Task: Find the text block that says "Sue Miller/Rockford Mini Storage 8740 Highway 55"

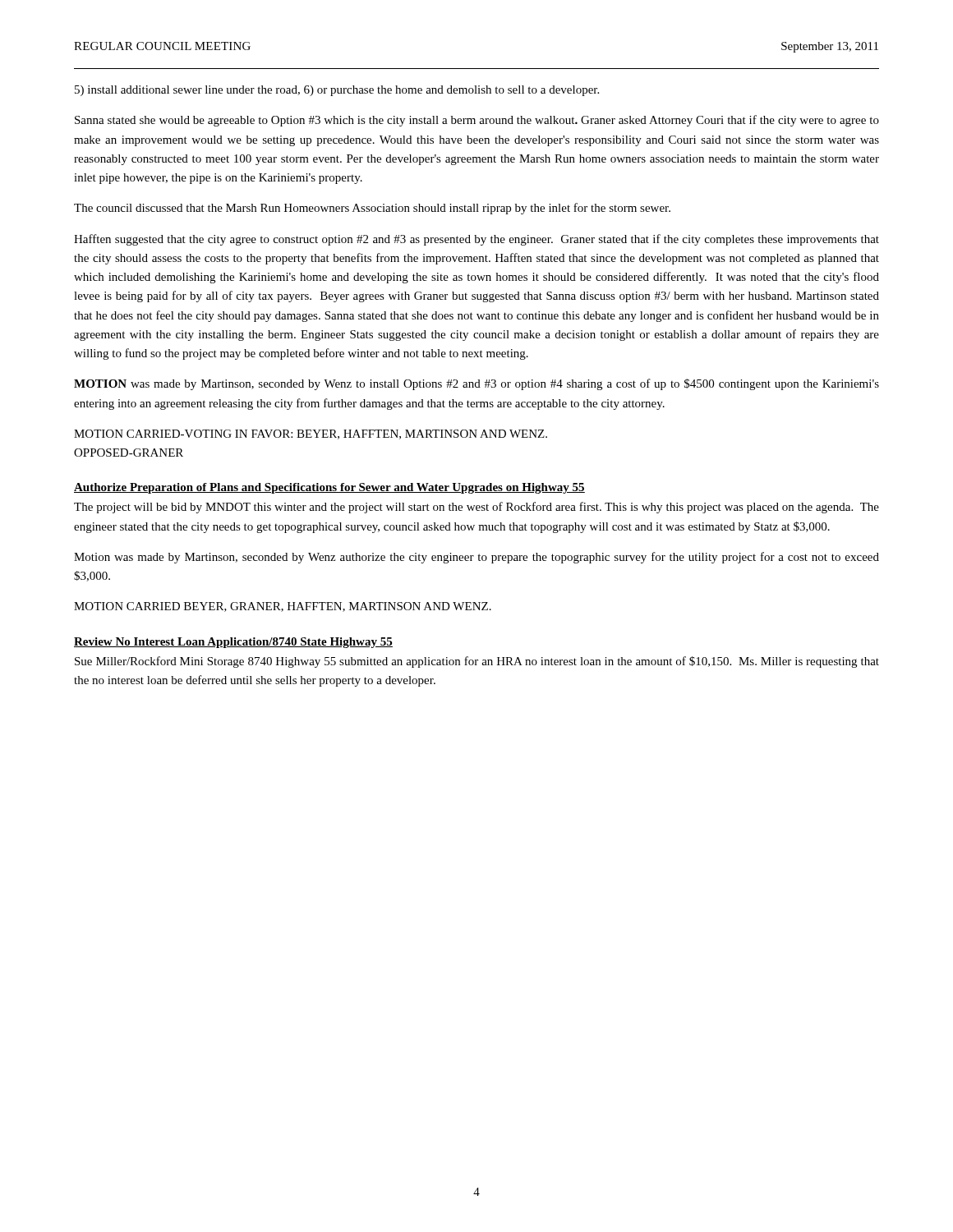Action: (x=476, y=670)
